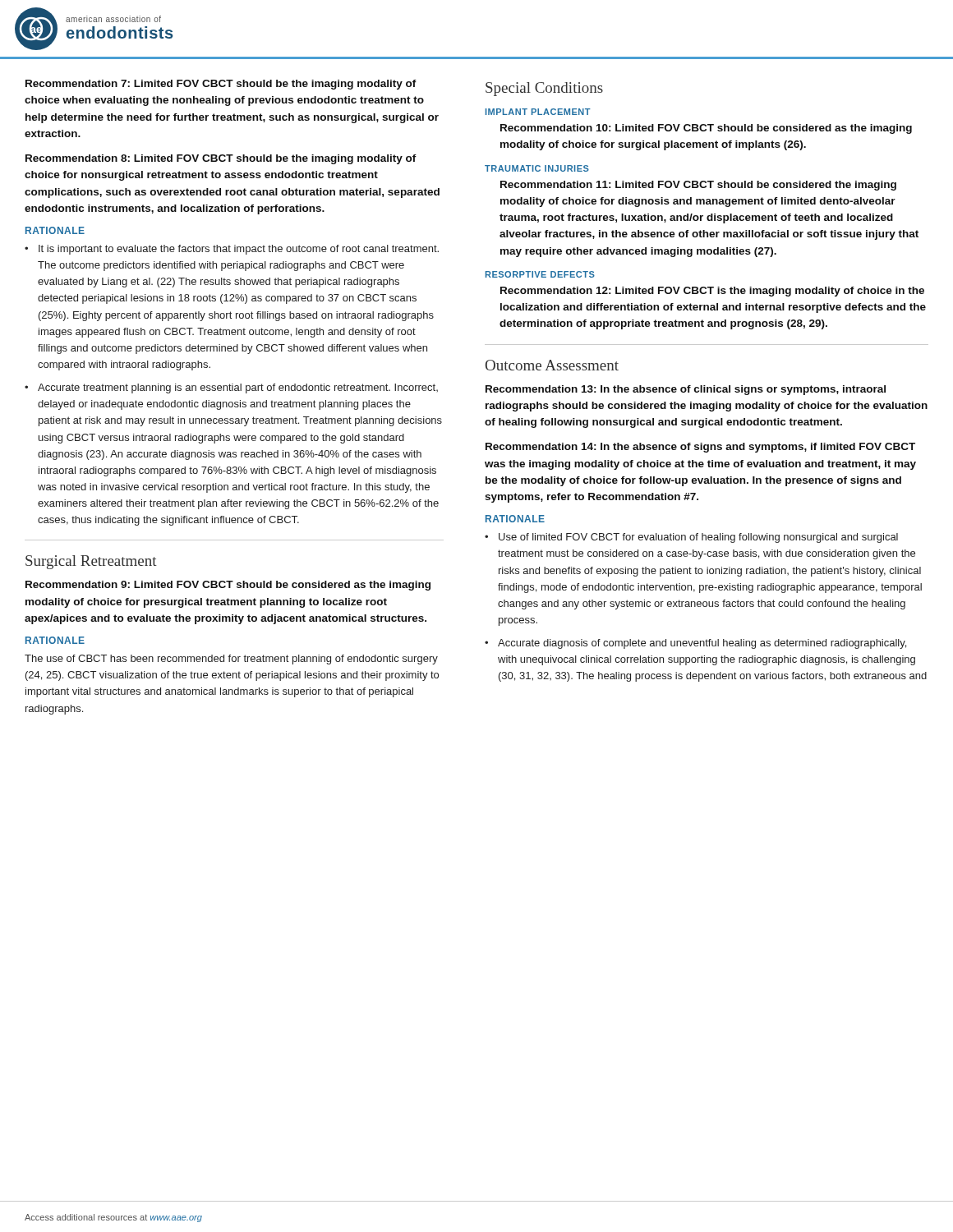Find the block on this page that starts "Accurate diagnosis of complete and uneventful healing"

click(x=712, y=659)
